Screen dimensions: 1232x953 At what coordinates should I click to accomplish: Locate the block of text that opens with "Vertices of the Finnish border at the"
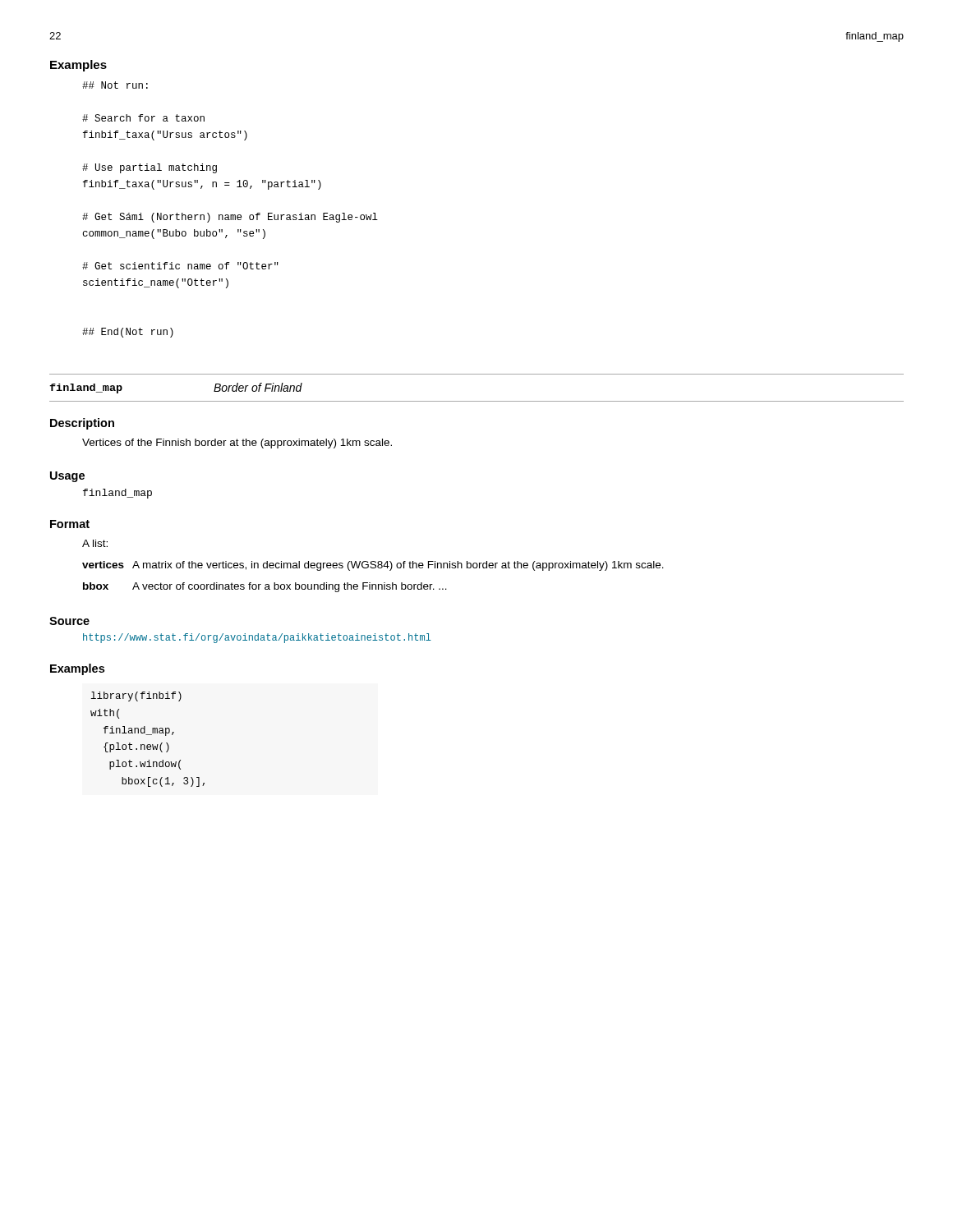pos(237,442)
